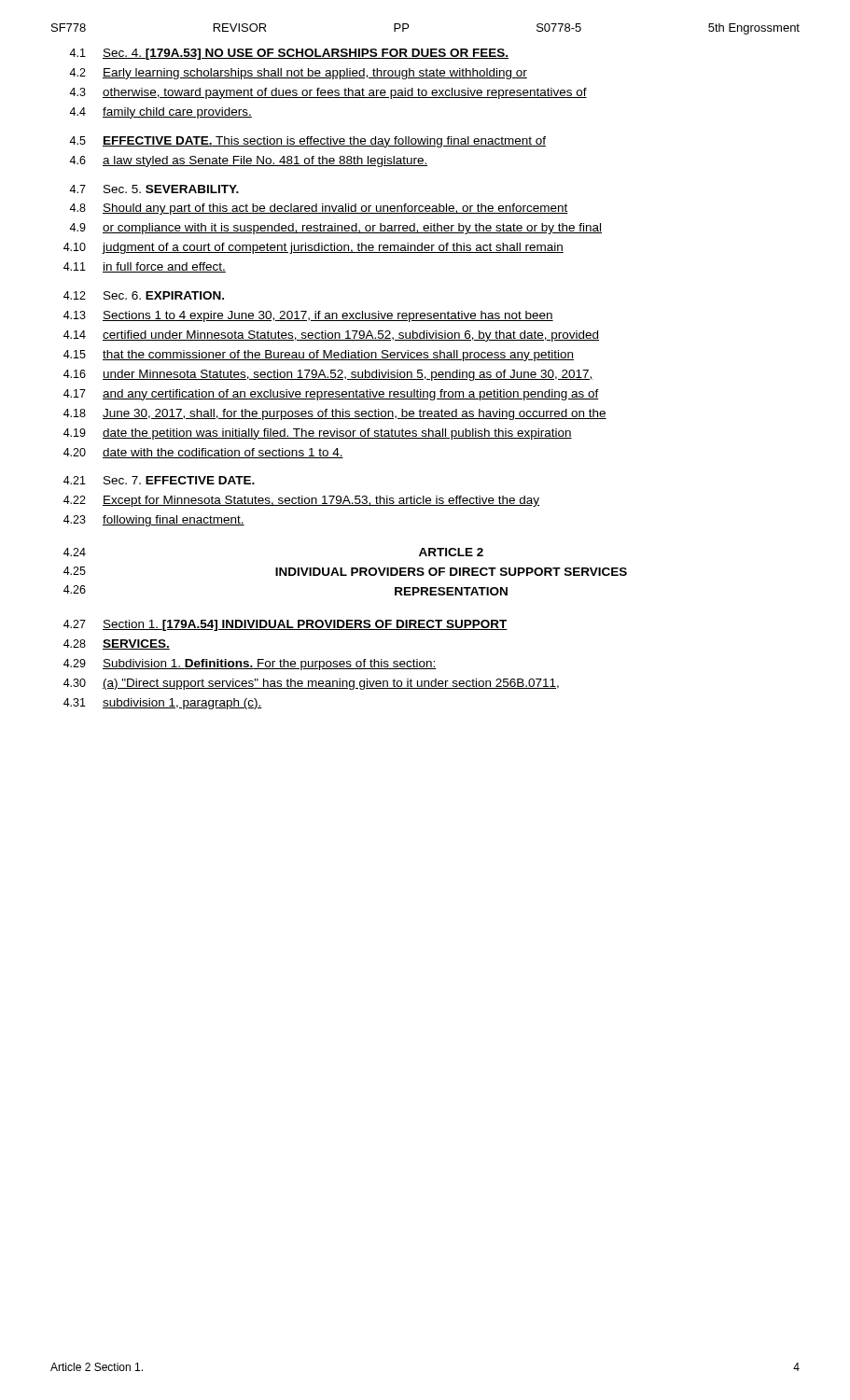Image resolution: width=850 pixels, height=1400 pixels.
Task: Click on the text block starting "Early learning scholarships shall not"
Action: click(315, 72)
